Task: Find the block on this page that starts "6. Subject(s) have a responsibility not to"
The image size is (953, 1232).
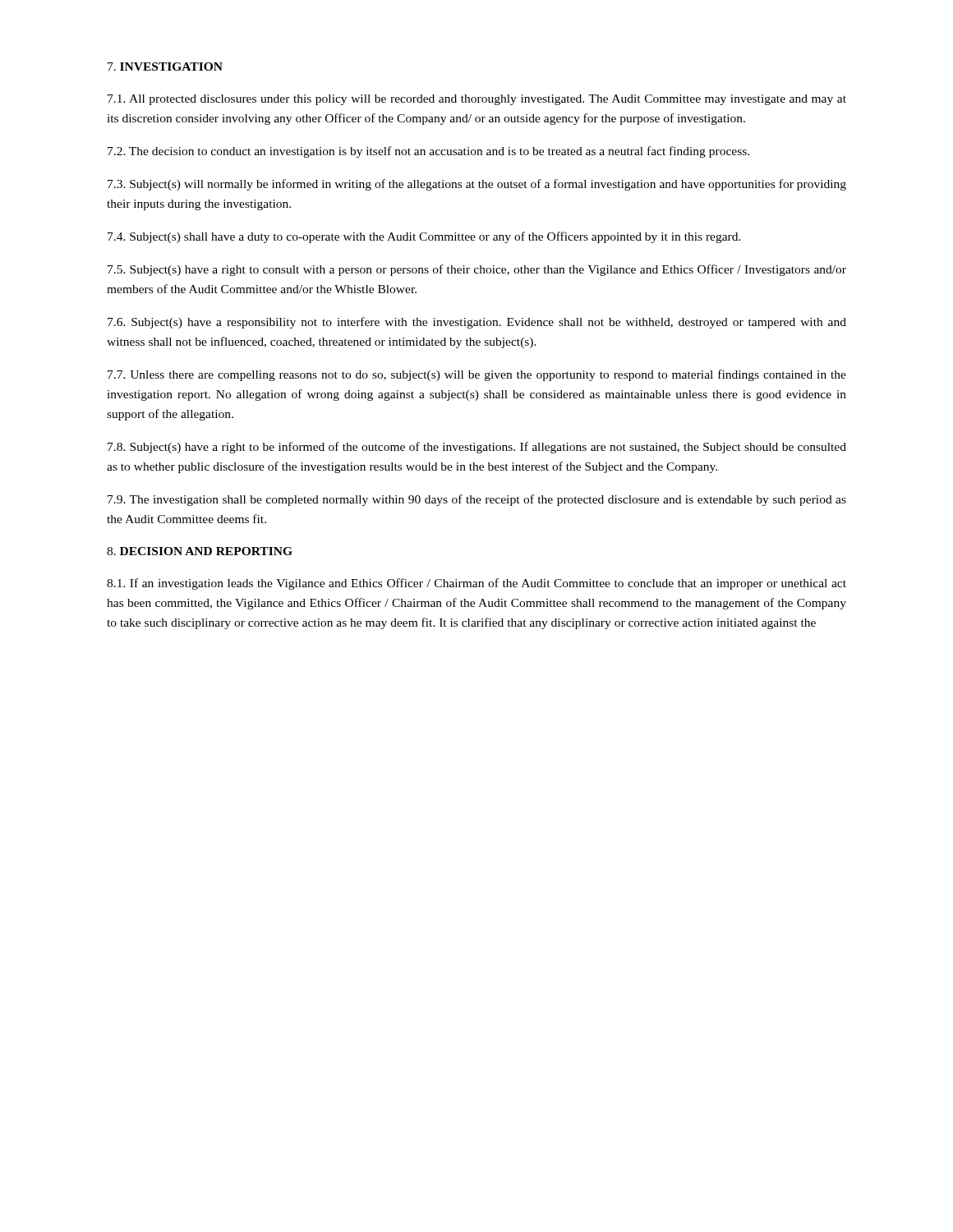Action: click(476, 332)
